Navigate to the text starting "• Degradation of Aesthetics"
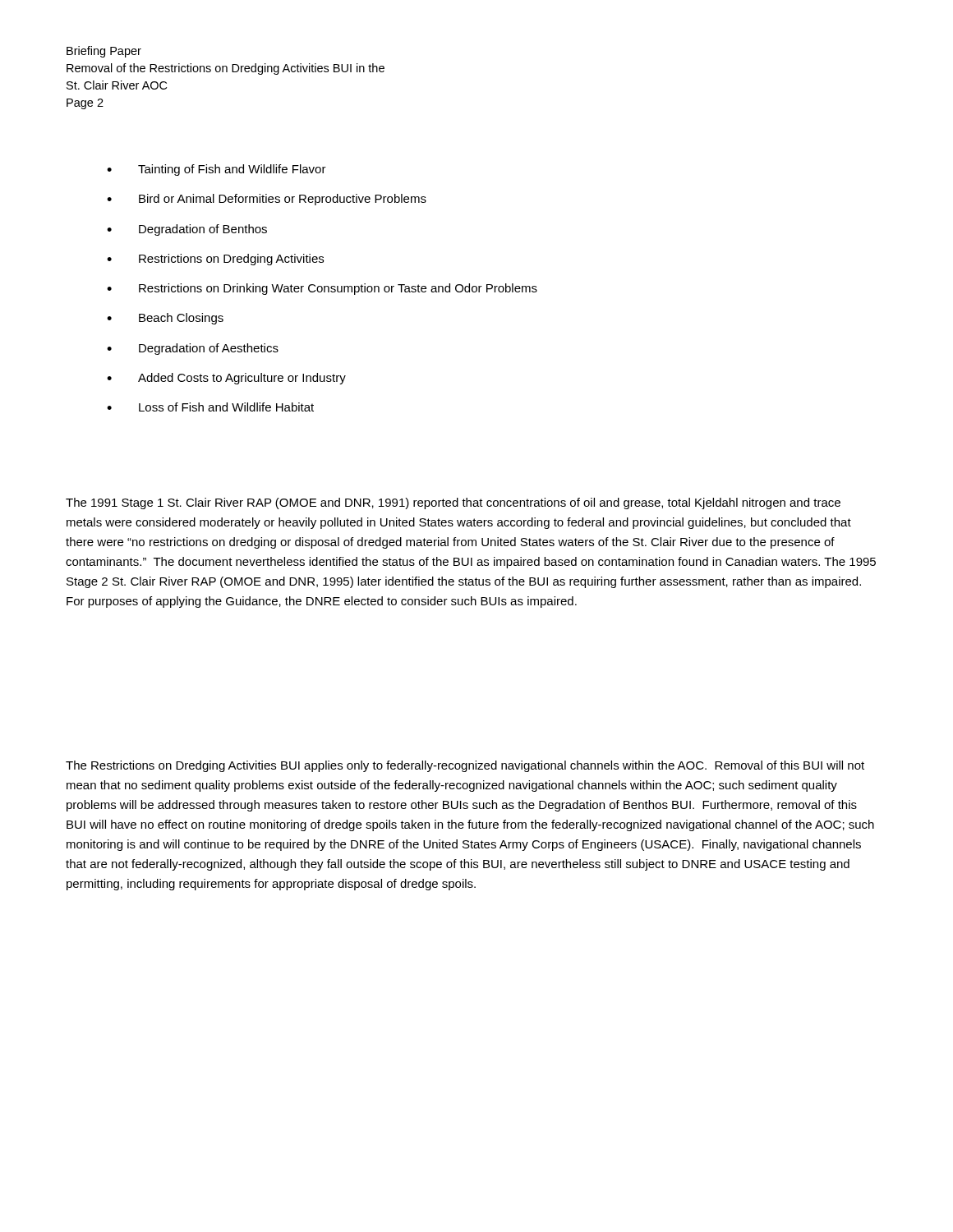 [x=193, y=349]
